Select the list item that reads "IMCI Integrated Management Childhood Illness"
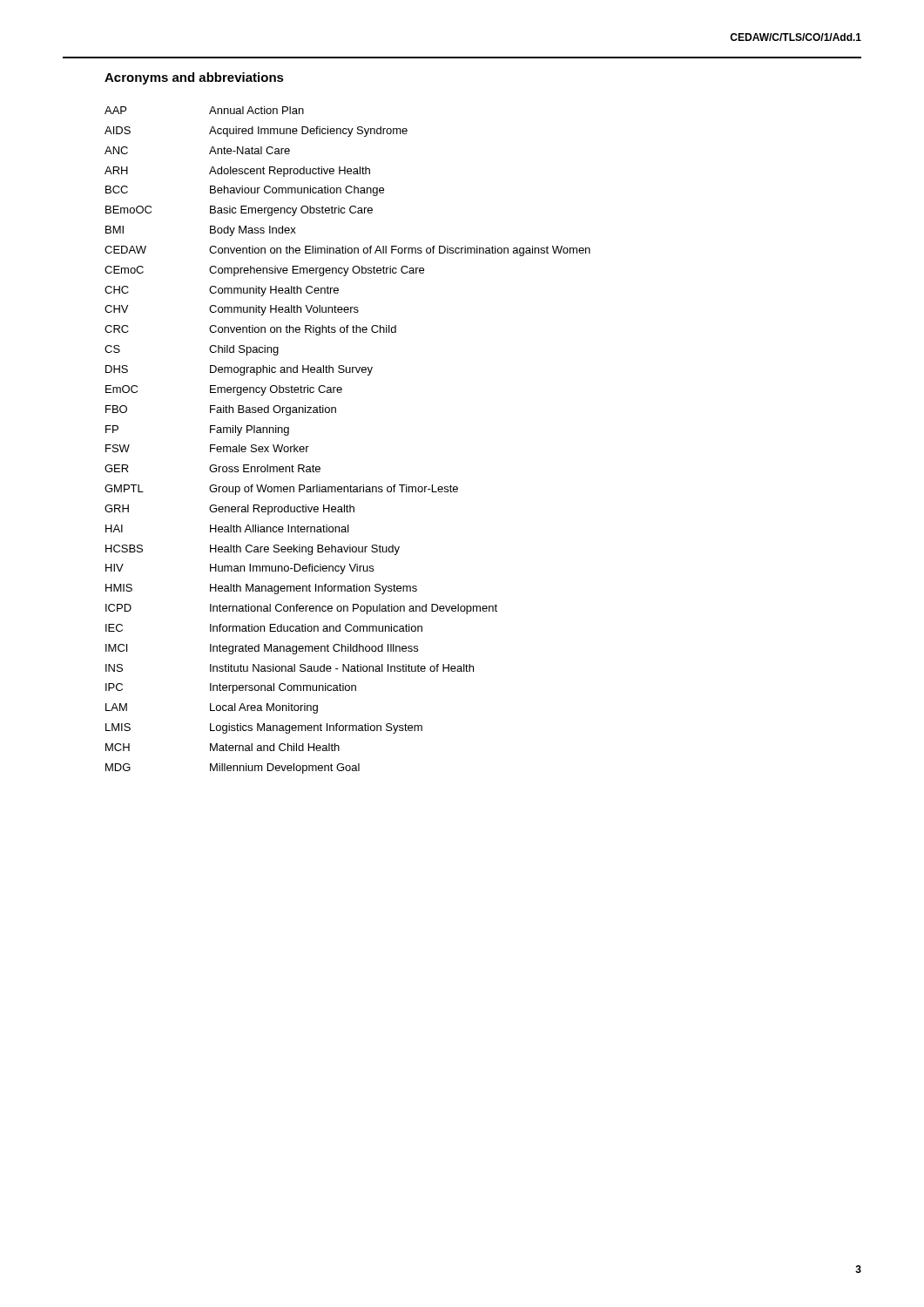 262,649
